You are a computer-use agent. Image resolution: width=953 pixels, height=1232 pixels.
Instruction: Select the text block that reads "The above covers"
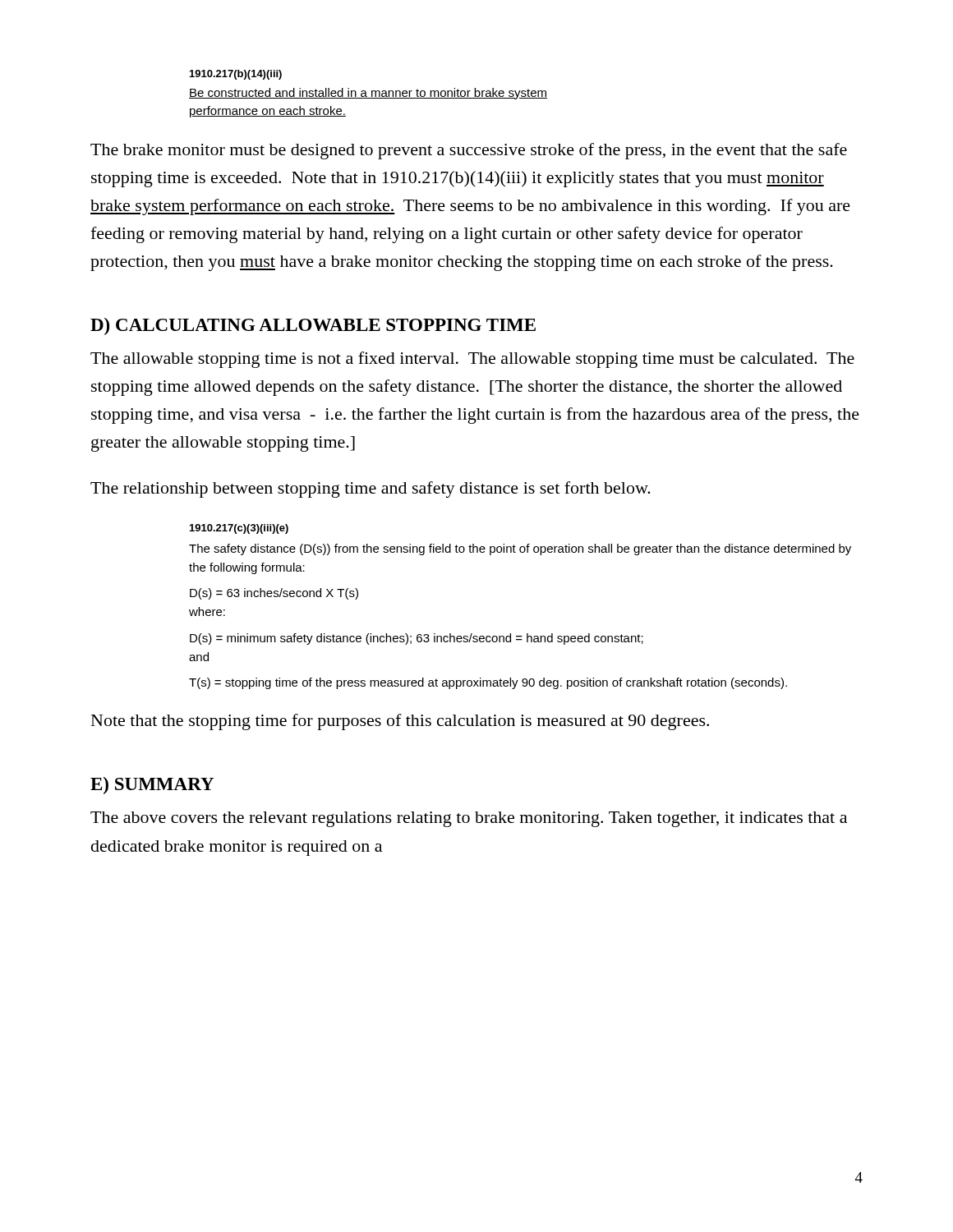pyautogui.click(x=469, y=831)
